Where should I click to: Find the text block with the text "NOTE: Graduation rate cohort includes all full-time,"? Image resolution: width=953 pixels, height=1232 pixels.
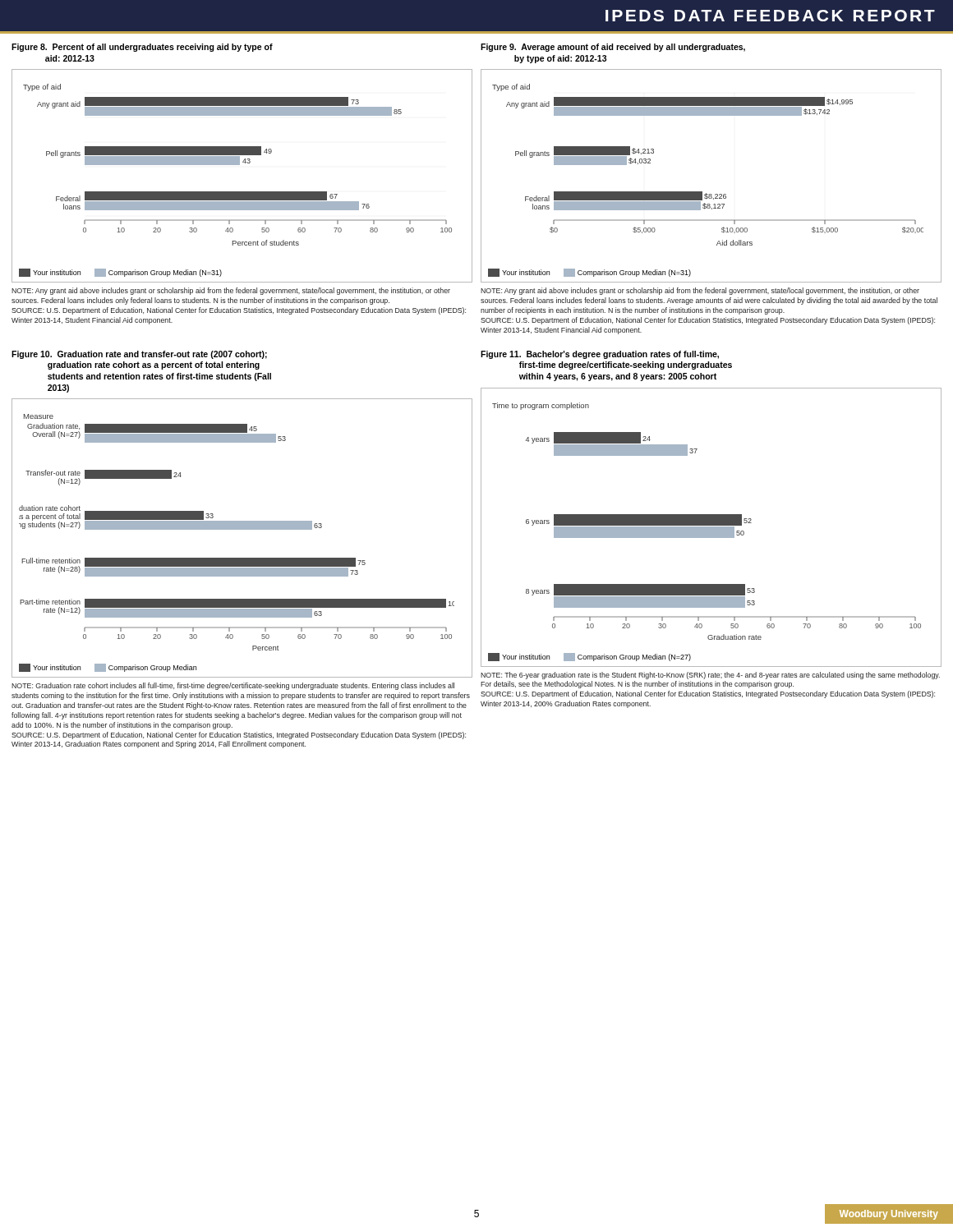click(241, 715)
